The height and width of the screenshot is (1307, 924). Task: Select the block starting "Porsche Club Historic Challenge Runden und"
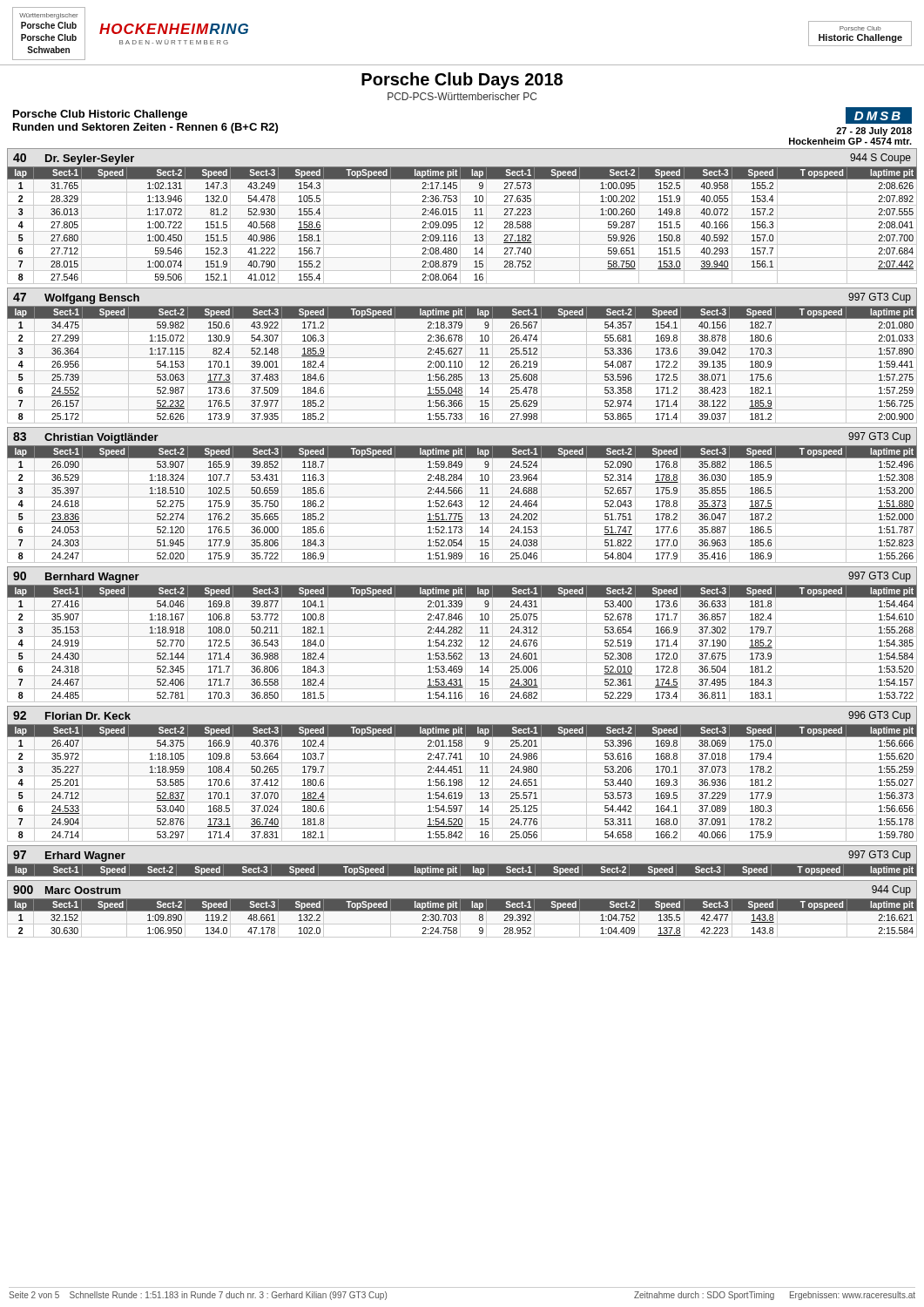[x=145, y=120]
